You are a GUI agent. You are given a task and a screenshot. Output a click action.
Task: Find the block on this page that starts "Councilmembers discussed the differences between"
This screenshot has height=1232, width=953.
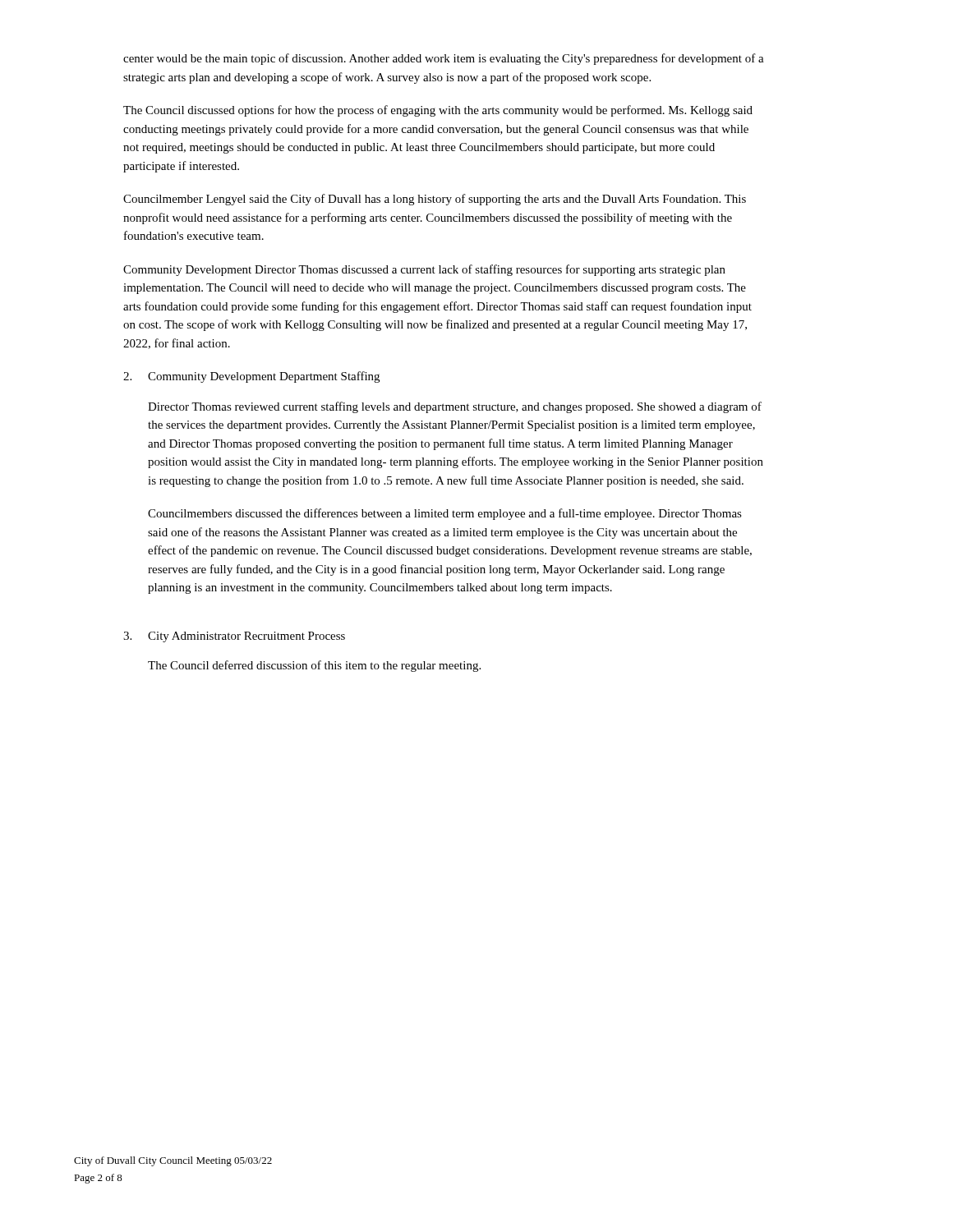pyautogui.click(x=450, y=550)
